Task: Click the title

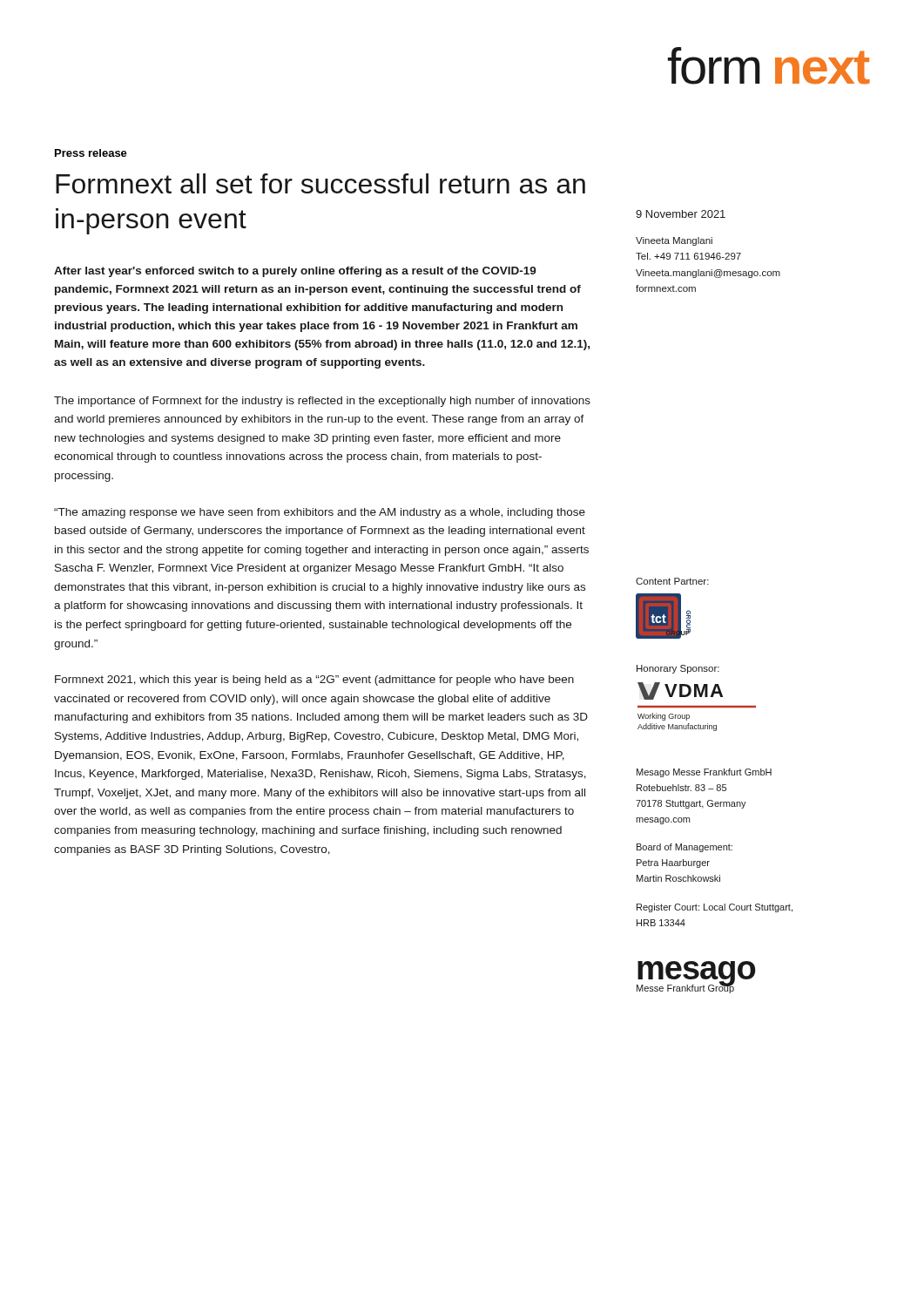Action: click(x=320, y=201)
